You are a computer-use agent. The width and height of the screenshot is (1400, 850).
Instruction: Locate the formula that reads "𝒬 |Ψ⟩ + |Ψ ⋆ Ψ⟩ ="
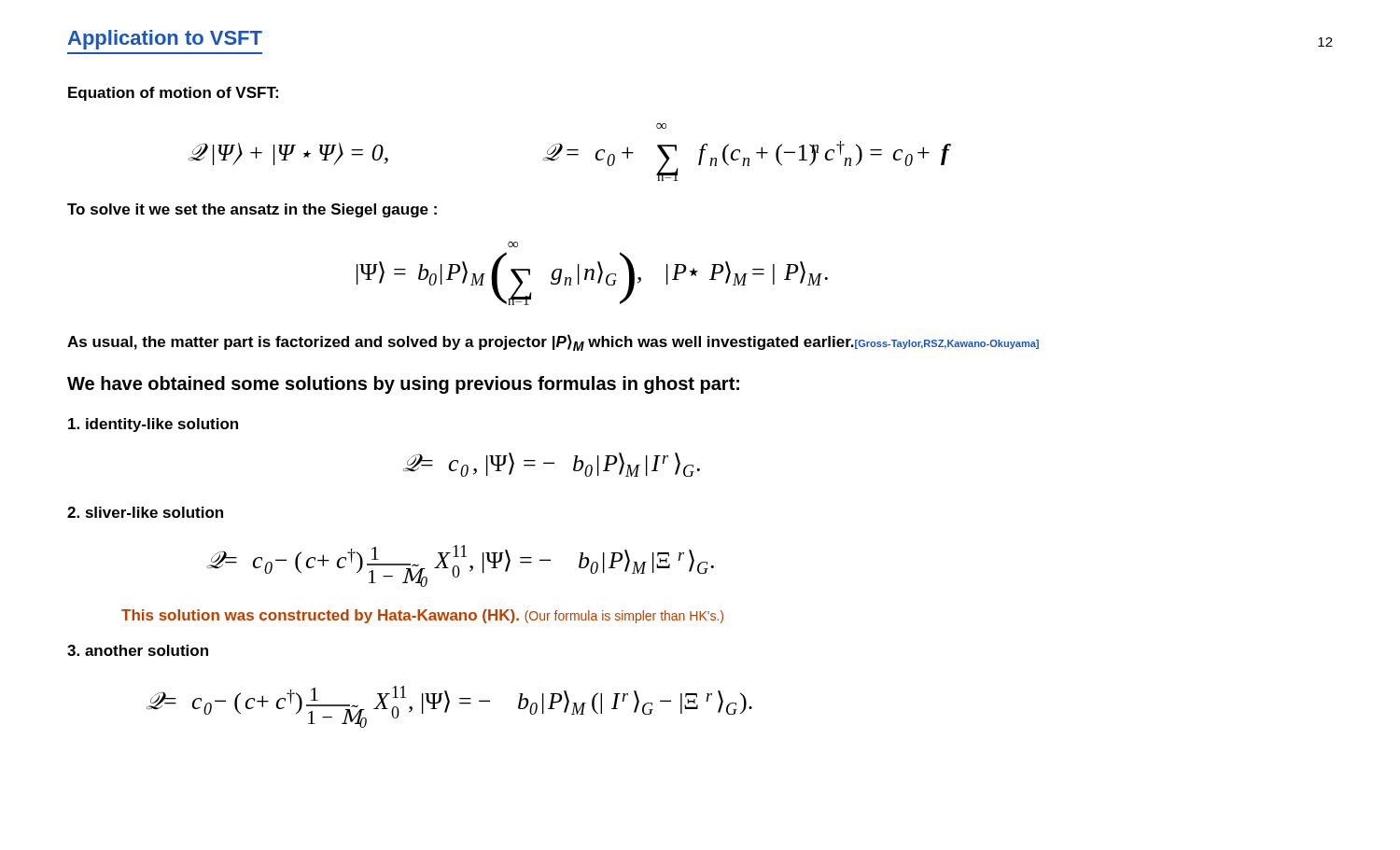coord(622,149)
